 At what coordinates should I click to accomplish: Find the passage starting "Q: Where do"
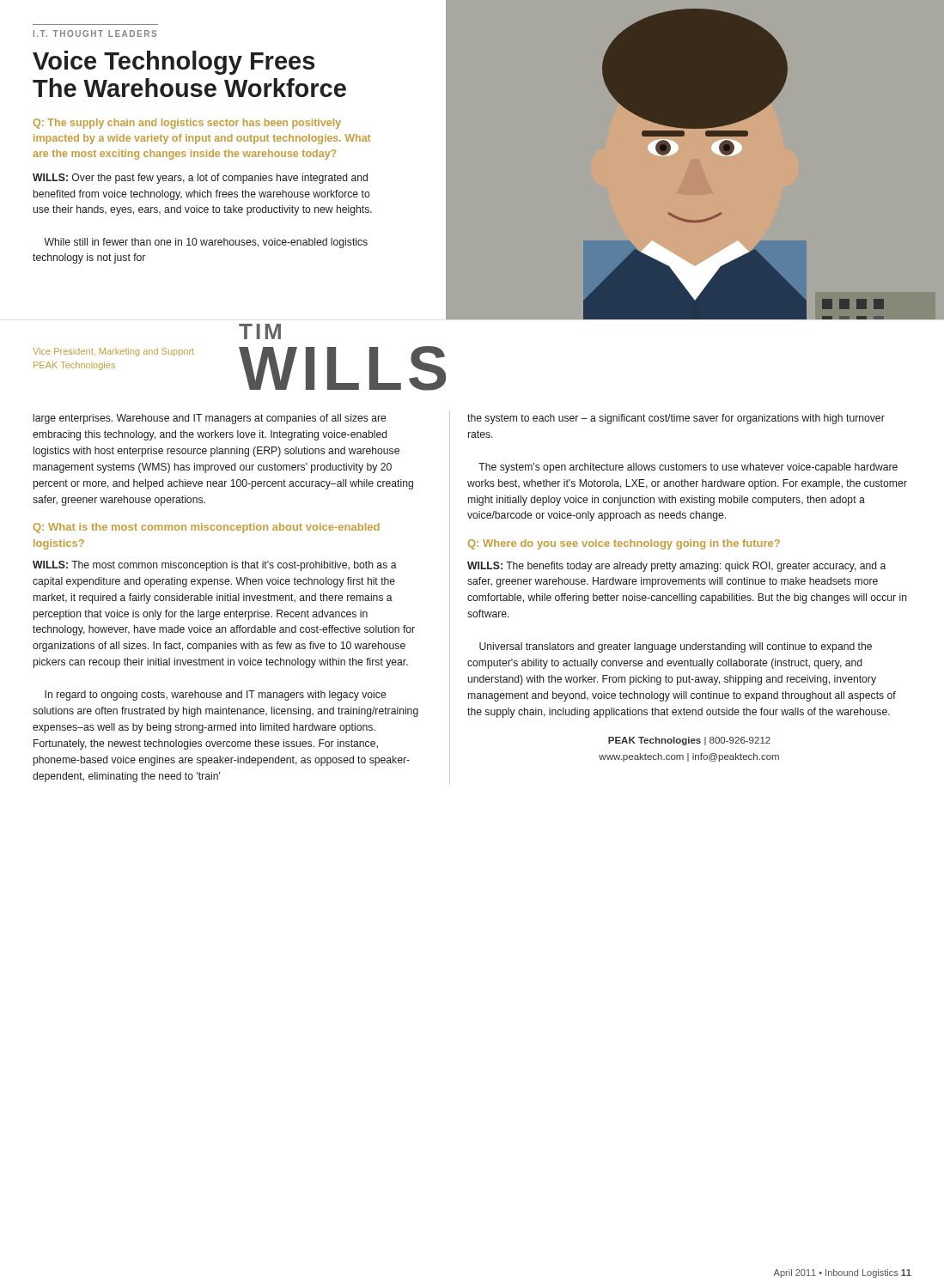[624, 543]
